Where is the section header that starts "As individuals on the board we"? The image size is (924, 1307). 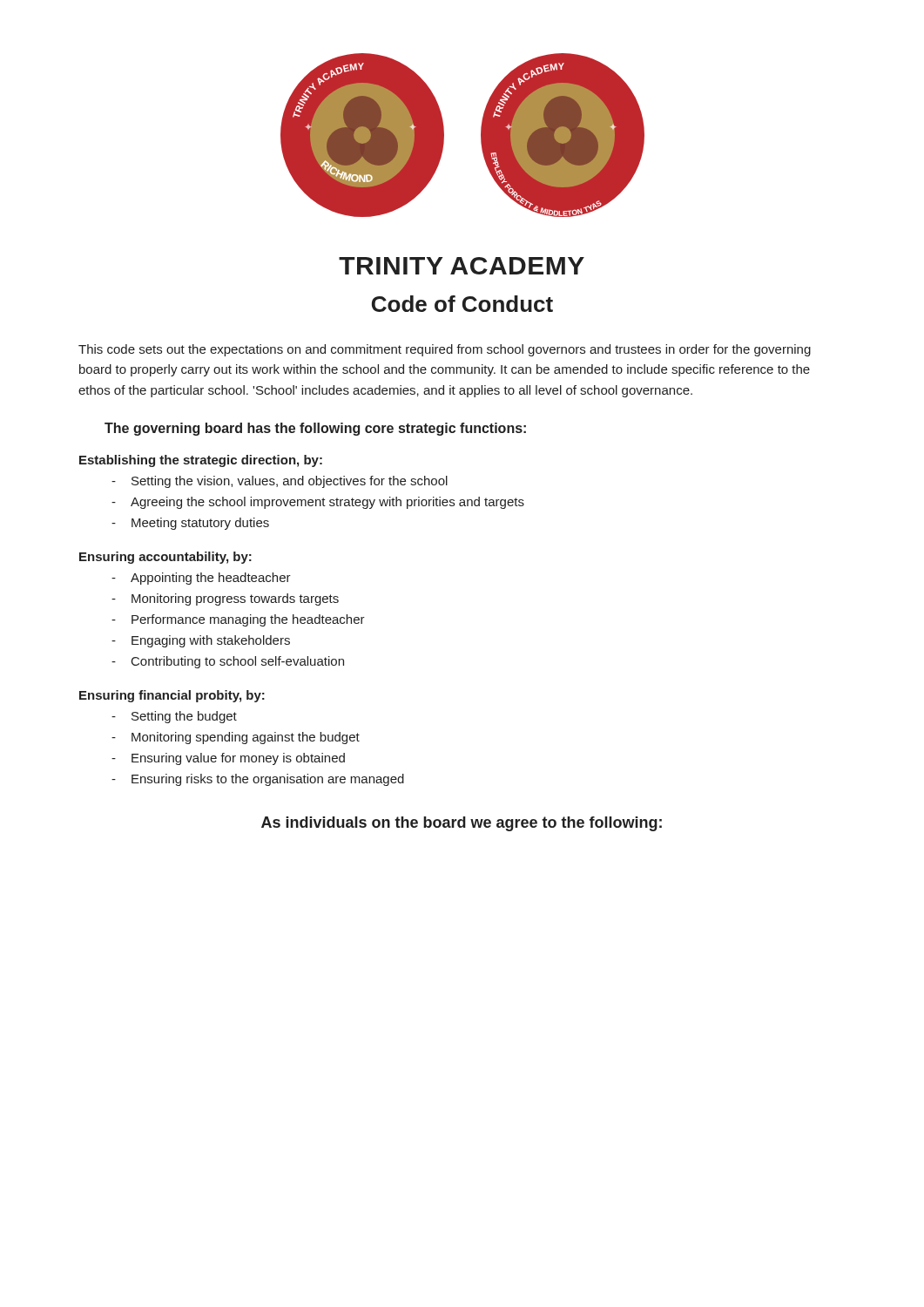click(x=462, y=822)
